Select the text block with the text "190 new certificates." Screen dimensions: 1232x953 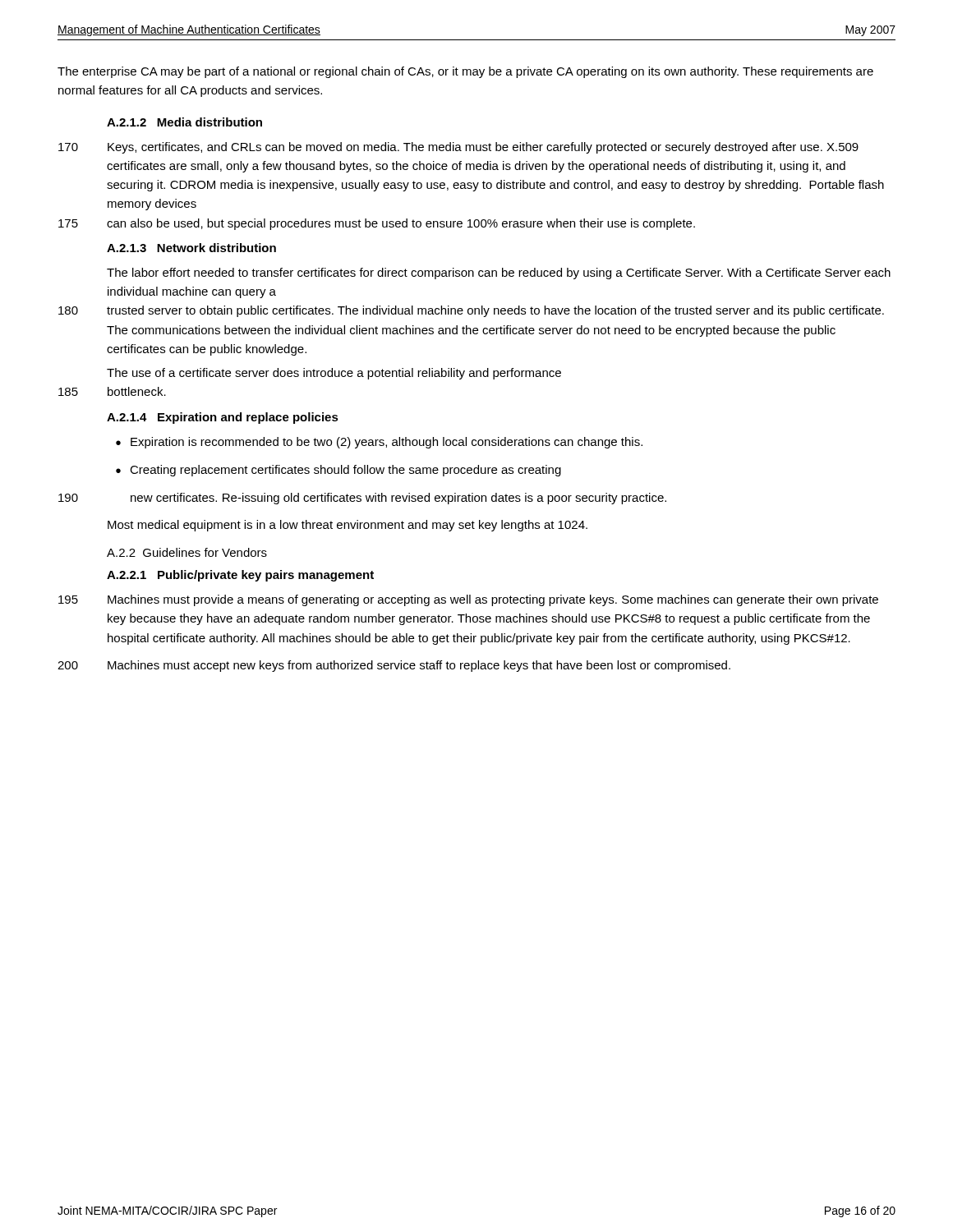pyautogui.click(x=476, y=497)
